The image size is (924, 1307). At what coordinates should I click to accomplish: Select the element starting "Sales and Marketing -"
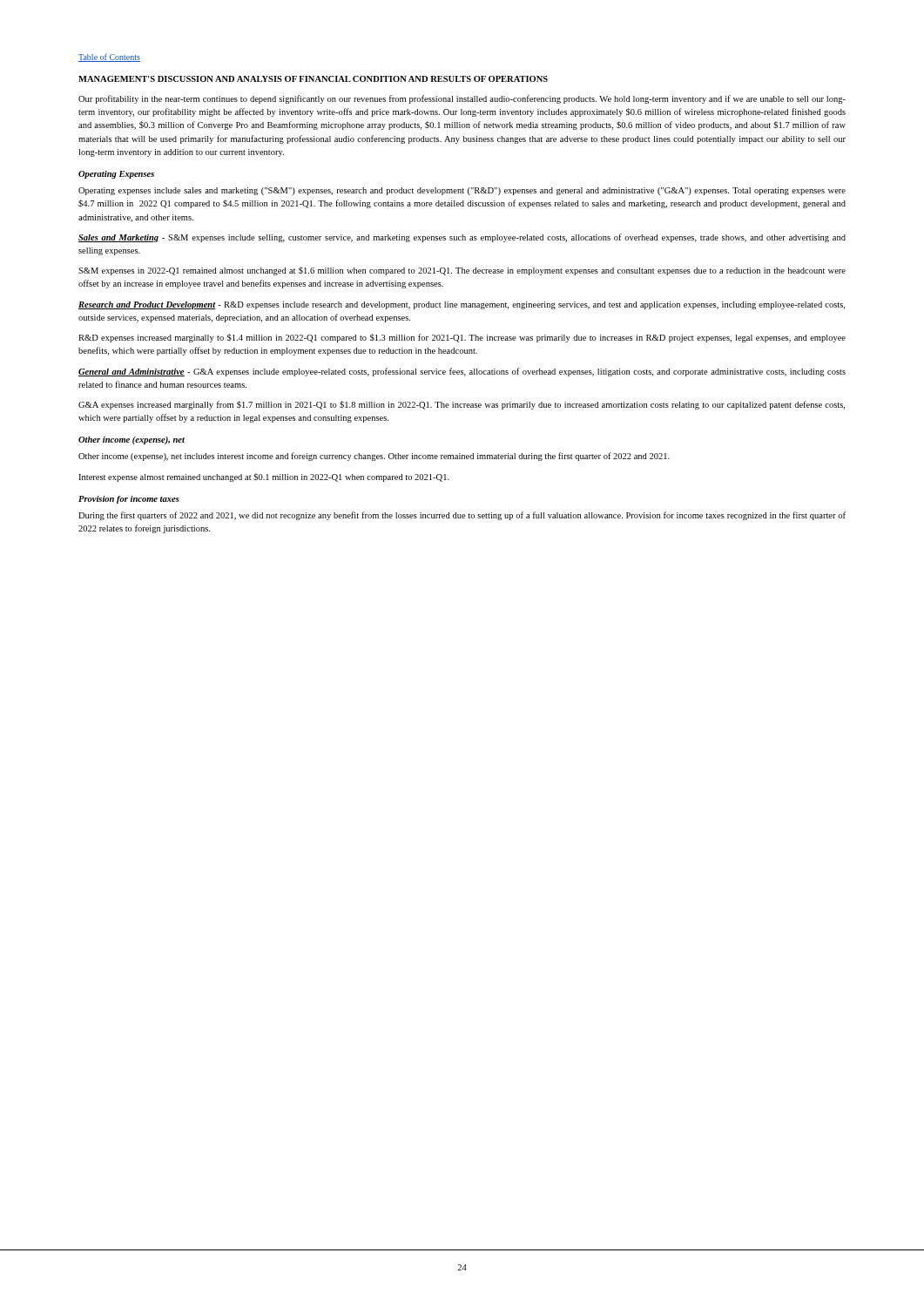(x=462, y=244)
